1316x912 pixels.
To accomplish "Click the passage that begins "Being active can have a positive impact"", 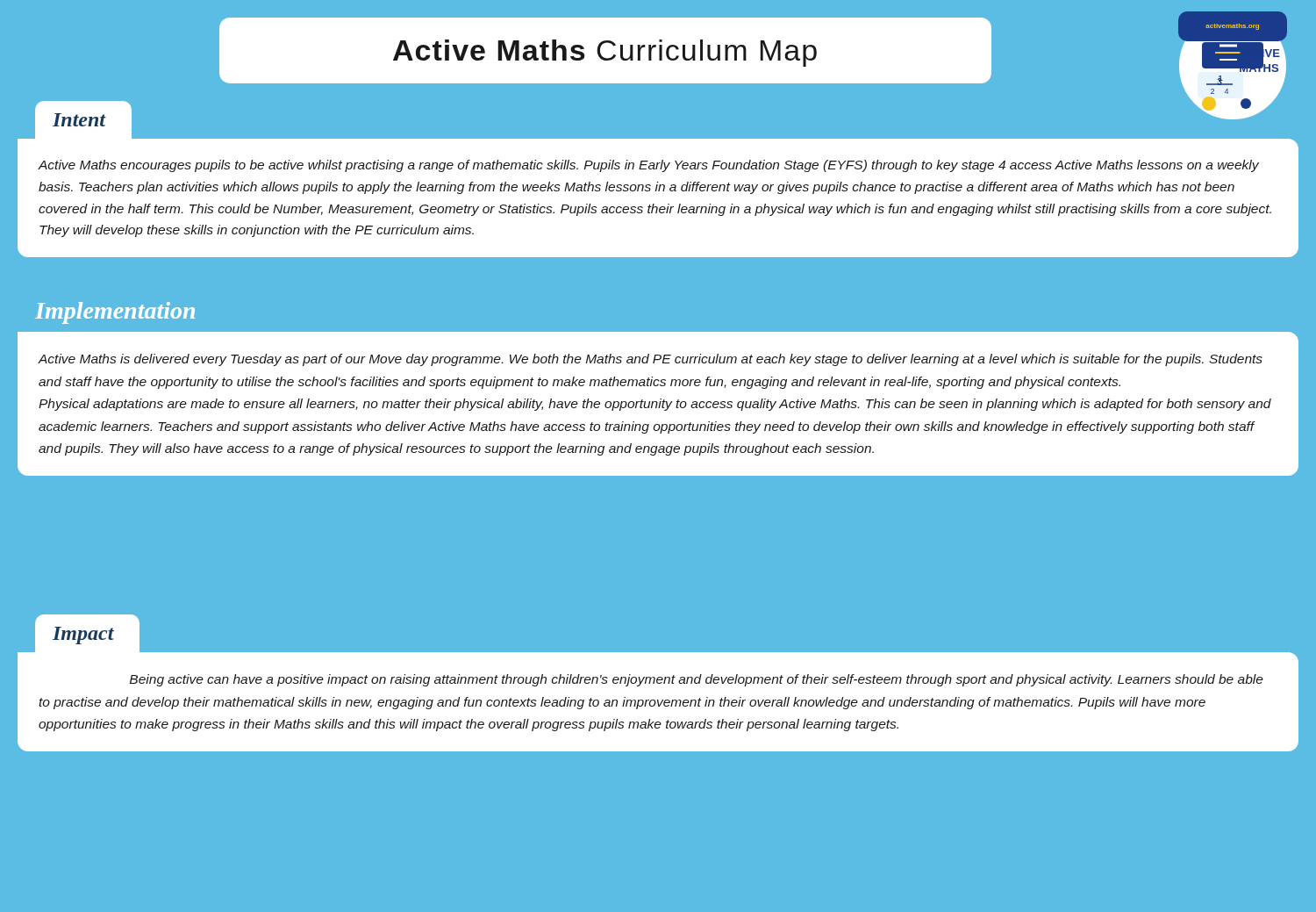I will coord(651,701).
